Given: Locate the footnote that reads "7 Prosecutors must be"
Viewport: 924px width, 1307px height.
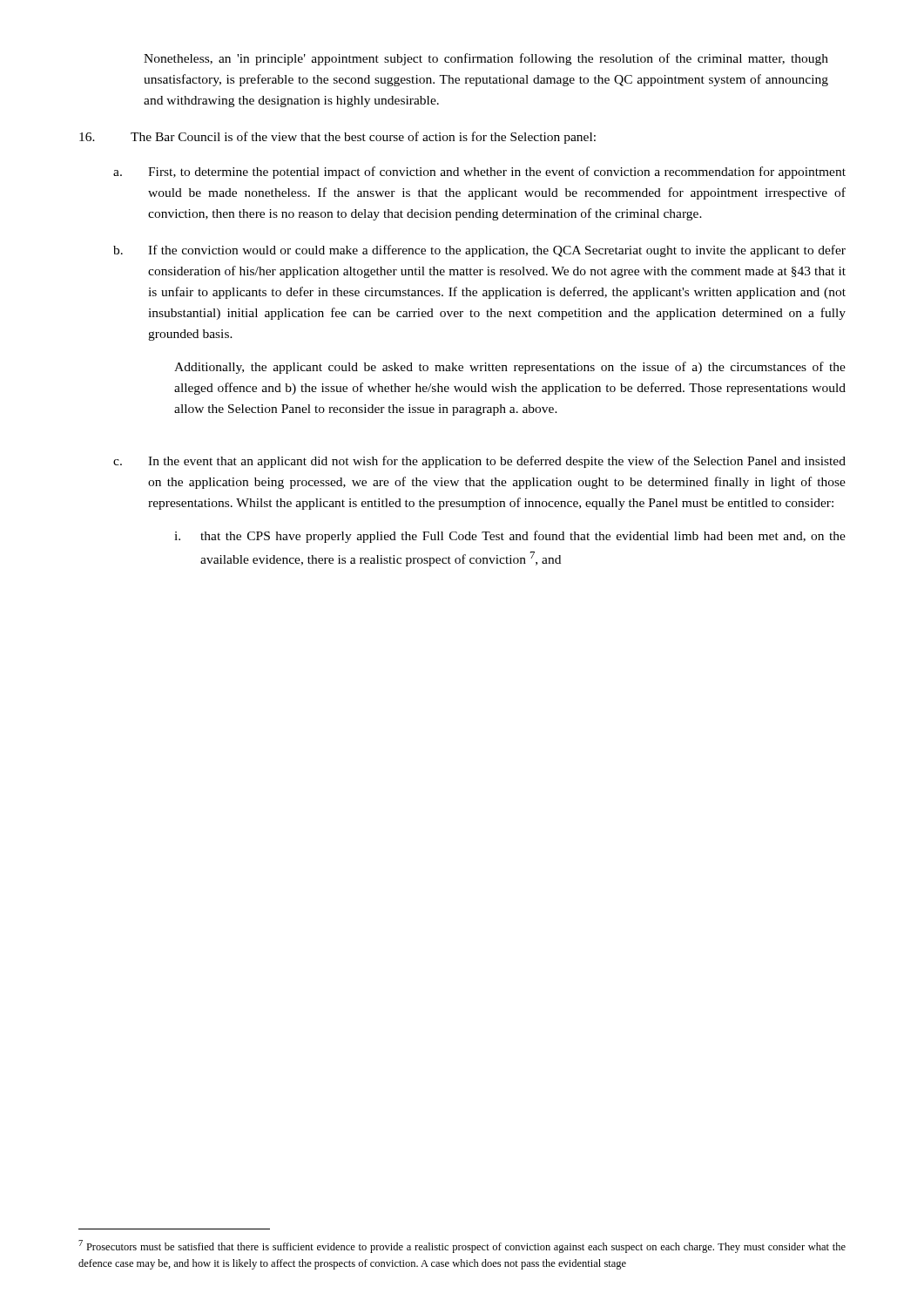Looking at the screenshot, I should click(x=462, y=1254).
